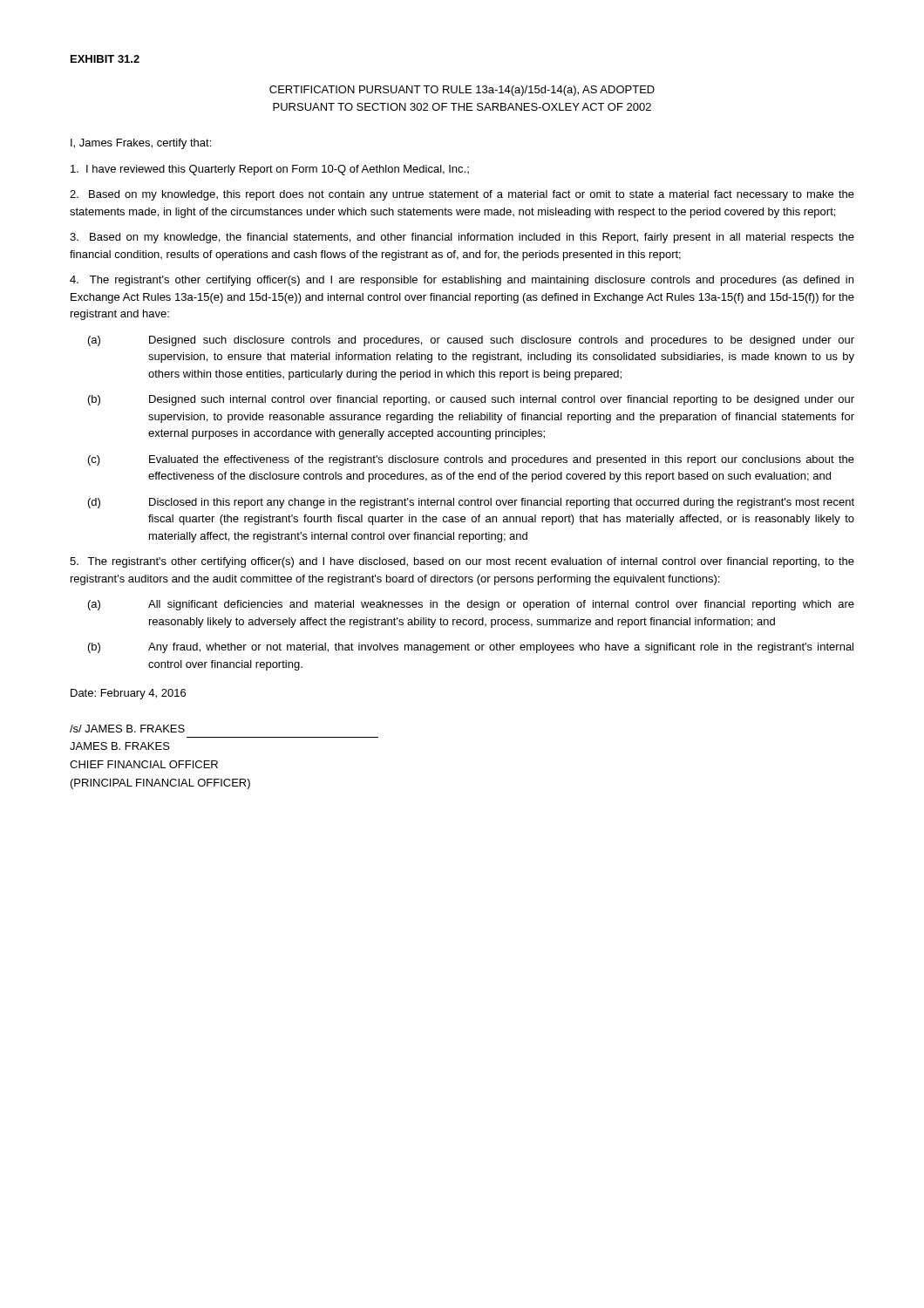Select the region starting "(b) Any fraud, whether or not material, that"

(462, 655)
